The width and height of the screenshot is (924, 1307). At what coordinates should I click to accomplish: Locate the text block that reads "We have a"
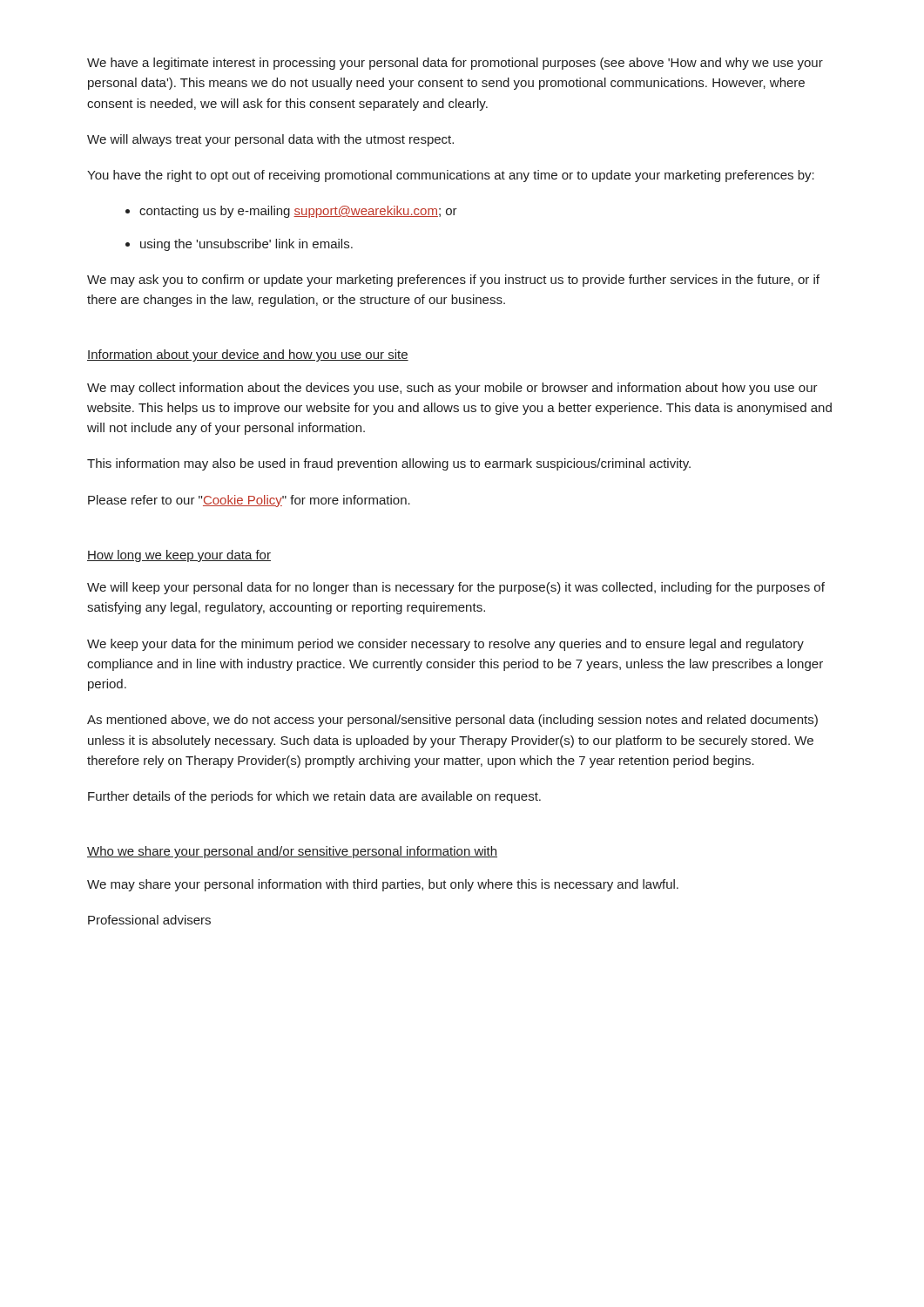pos(455,83)
